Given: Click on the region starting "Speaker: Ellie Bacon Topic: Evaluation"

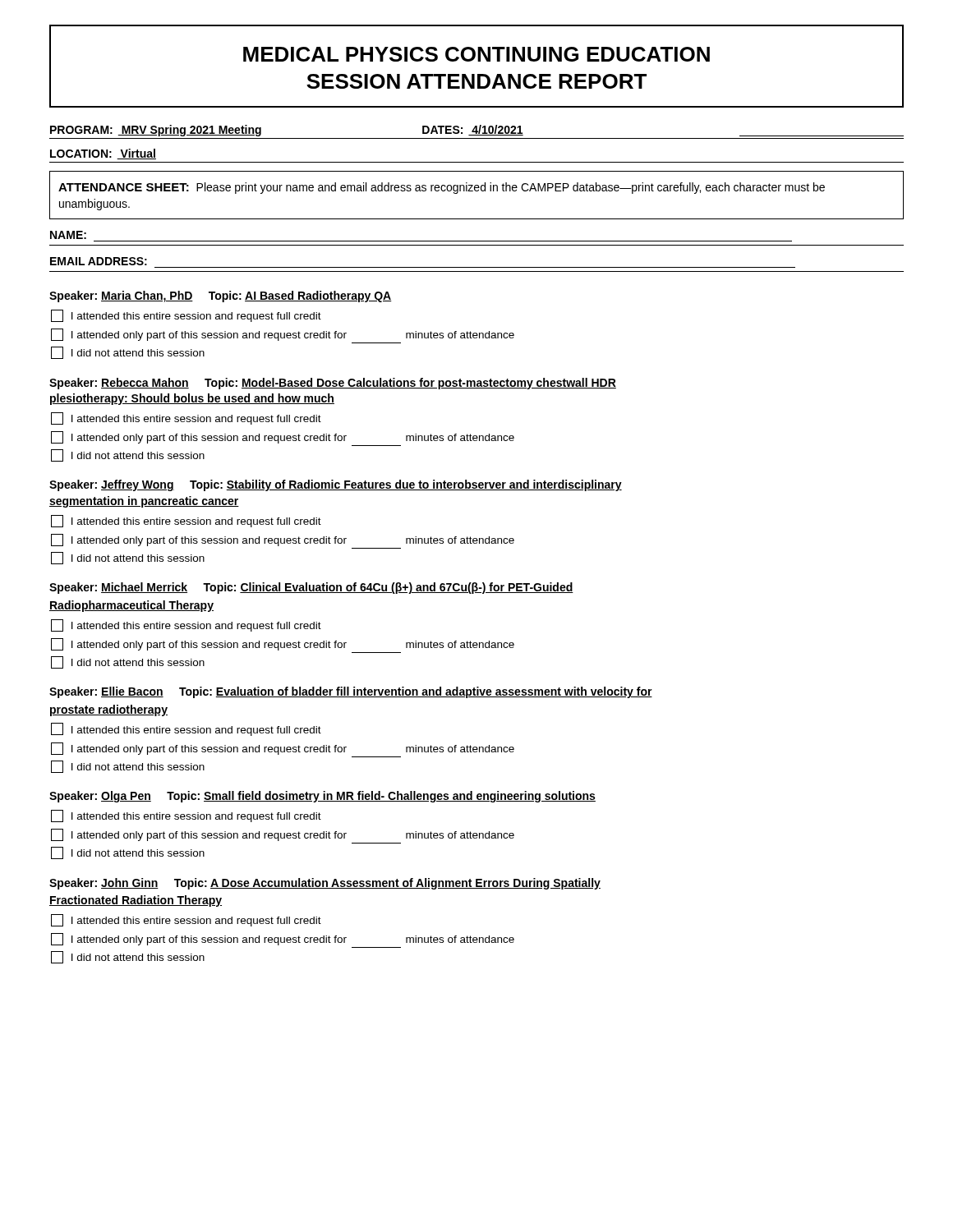Looking at the screenshot, I should pos(351,692).
